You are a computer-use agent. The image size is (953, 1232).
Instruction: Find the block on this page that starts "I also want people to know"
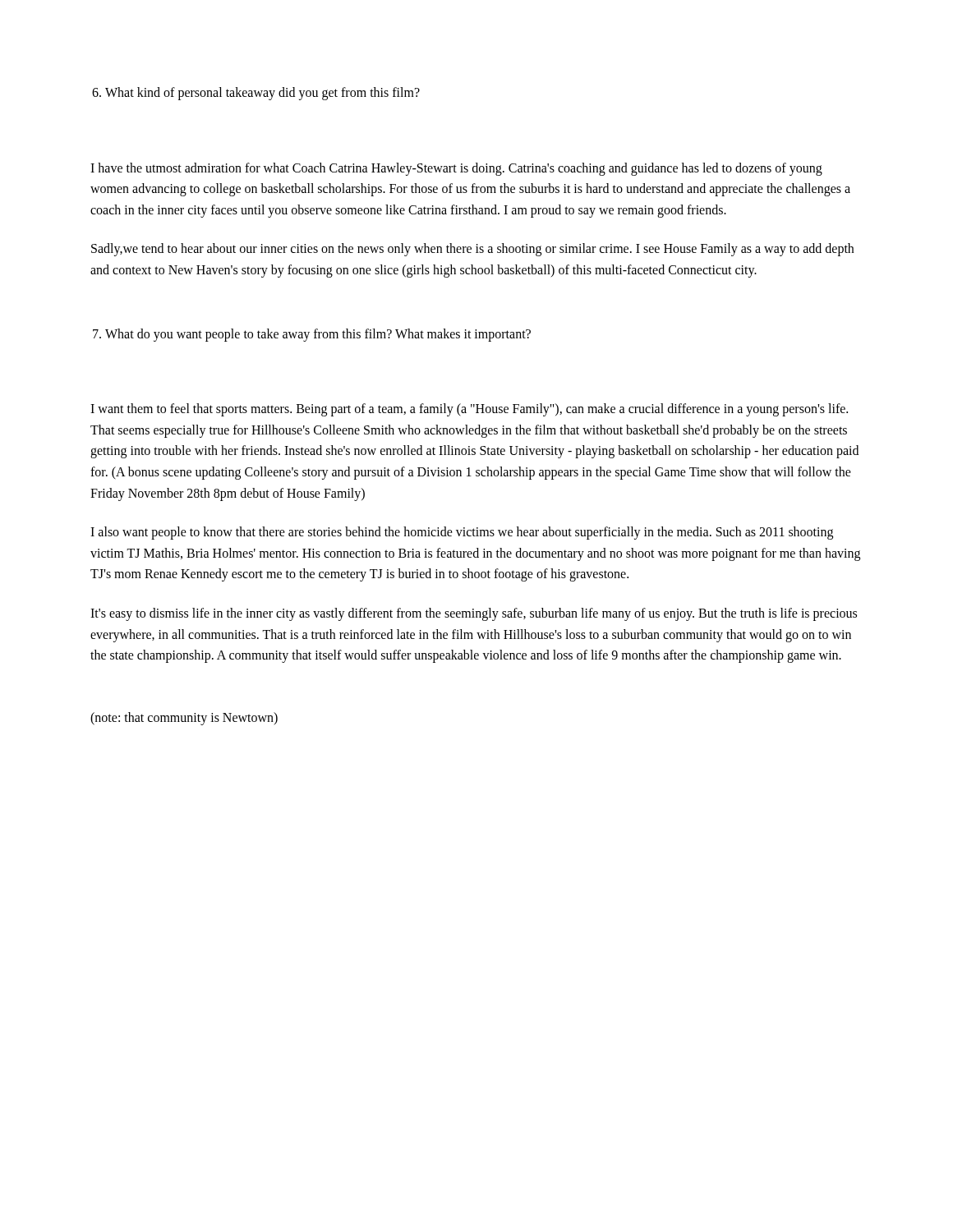(475, 553)
